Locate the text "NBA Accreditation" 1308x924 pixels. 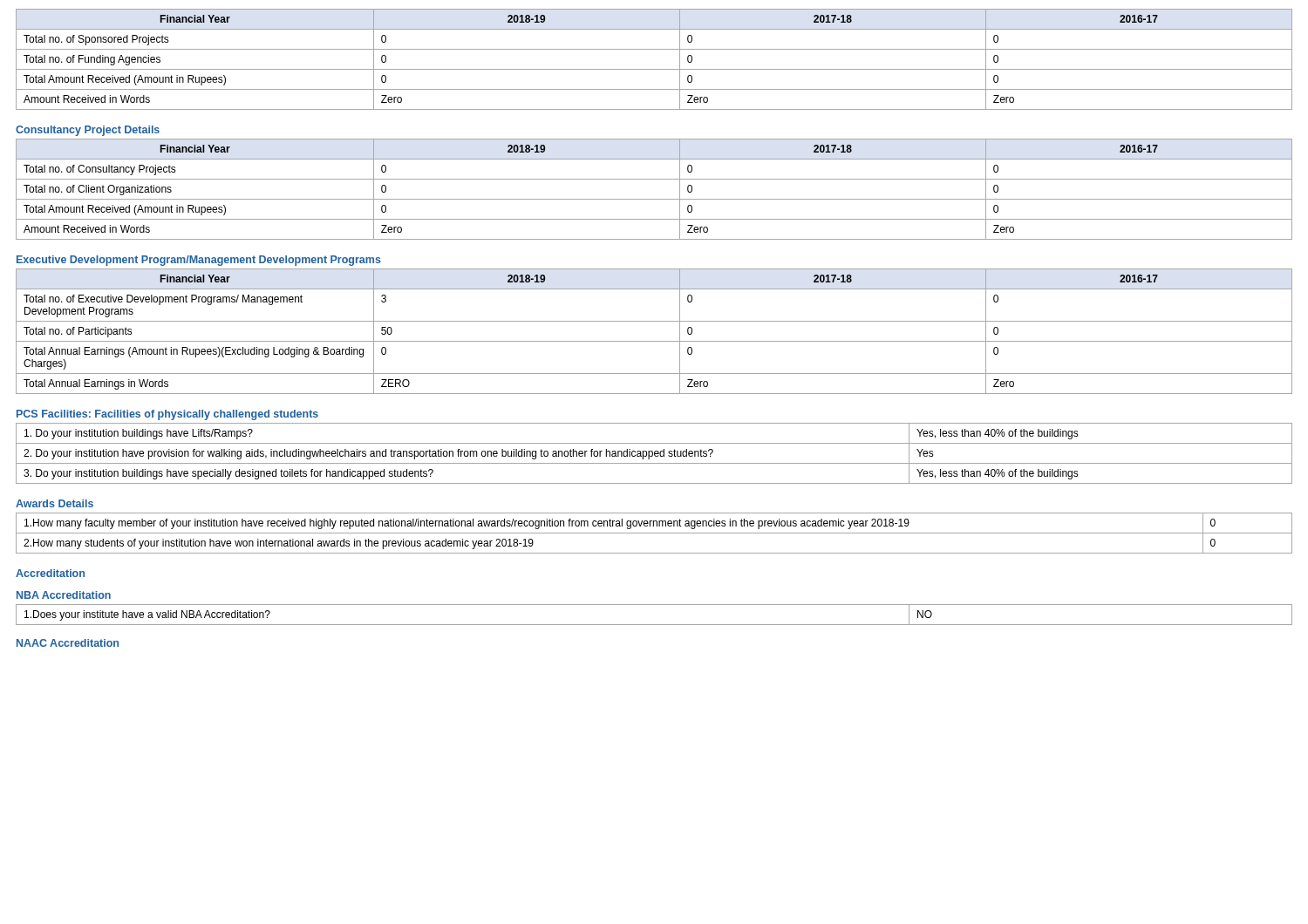tap(63, 595)
